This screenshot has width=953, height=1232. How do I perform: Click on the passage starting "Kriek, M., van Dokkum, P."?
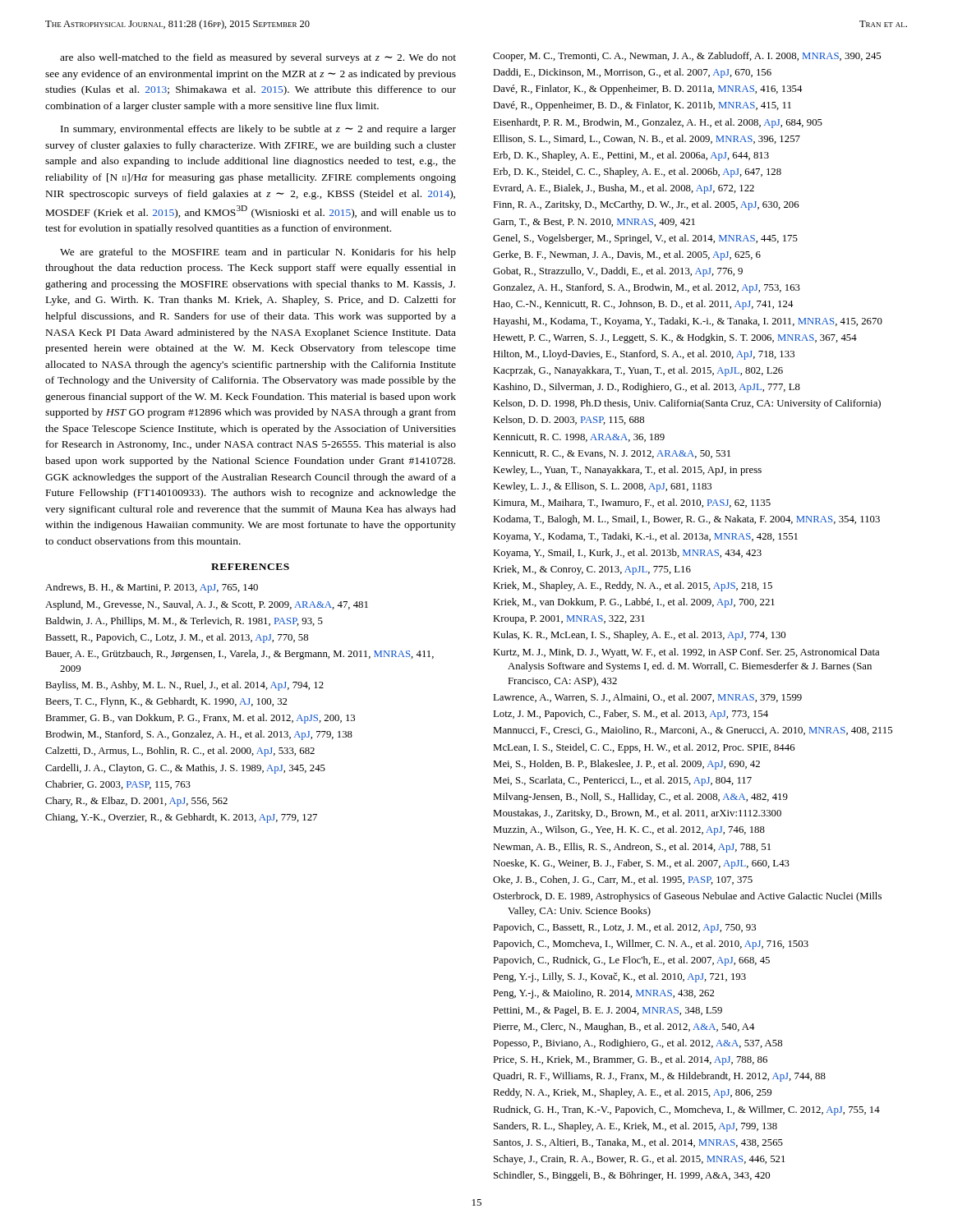click(x=634, y=602)
